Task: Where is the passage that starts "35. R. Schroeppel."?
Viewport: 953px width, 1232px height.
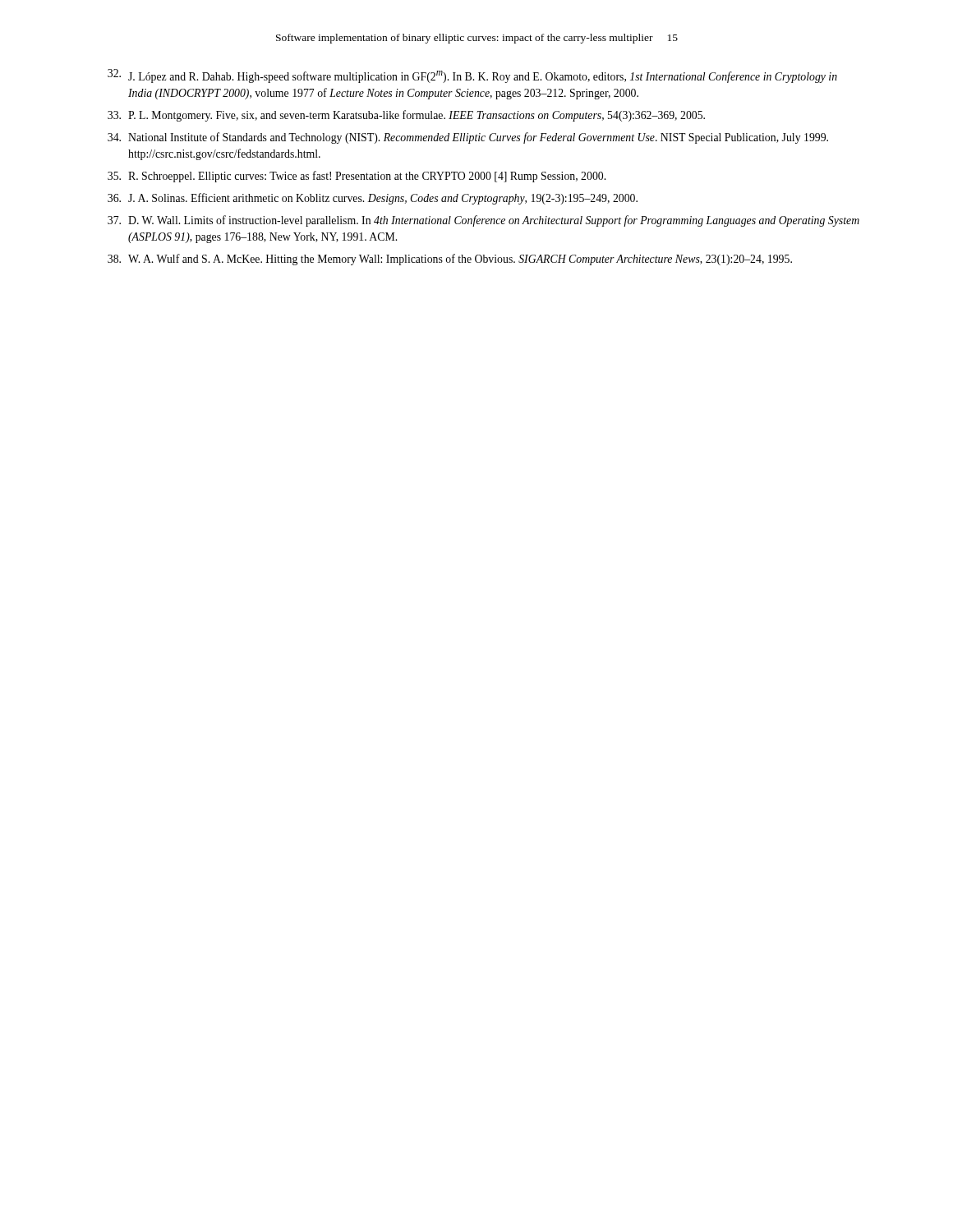Action: pyautogui.click(x=476, y=176)
